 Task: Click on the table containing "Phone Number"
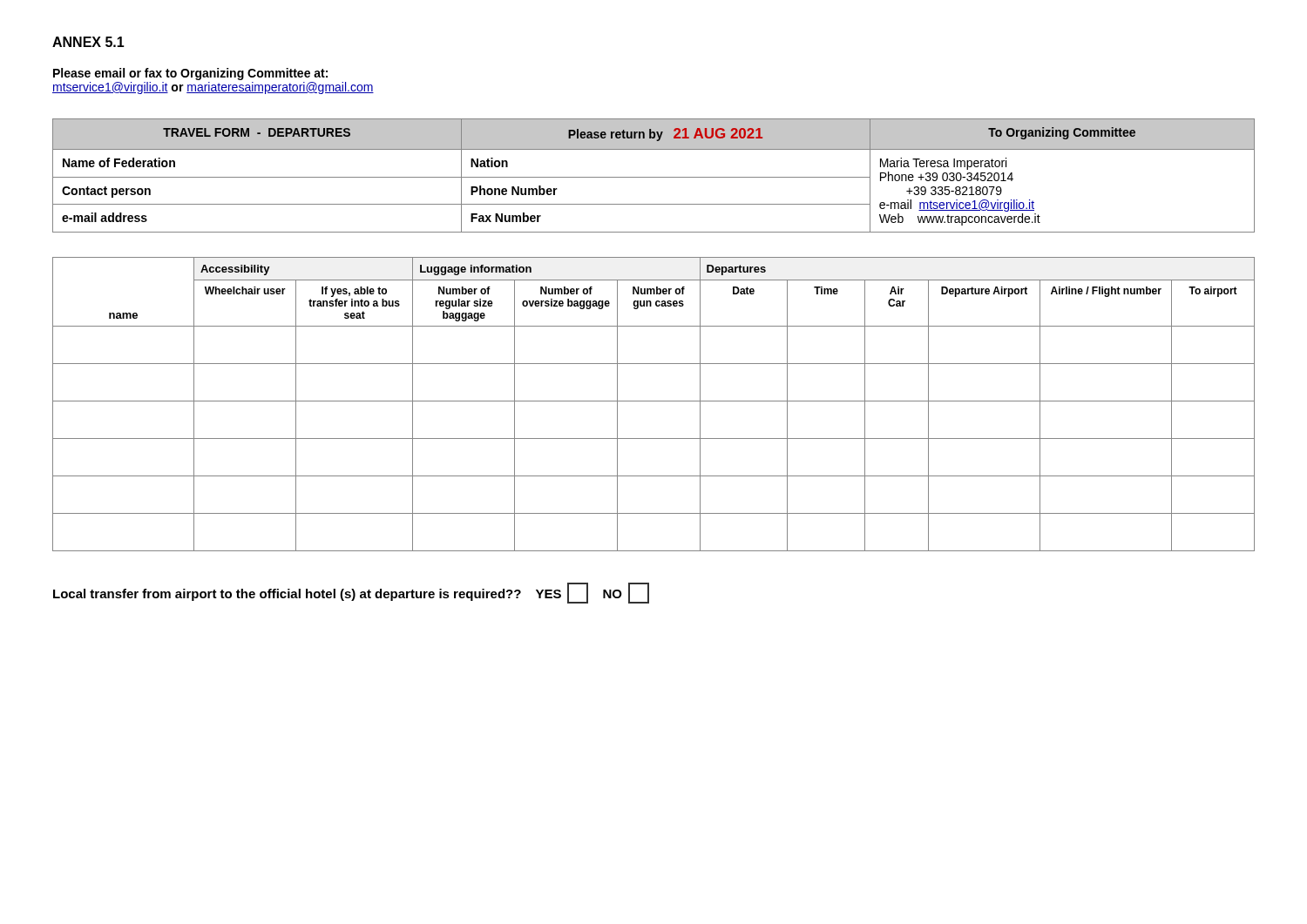pos(654,175)
